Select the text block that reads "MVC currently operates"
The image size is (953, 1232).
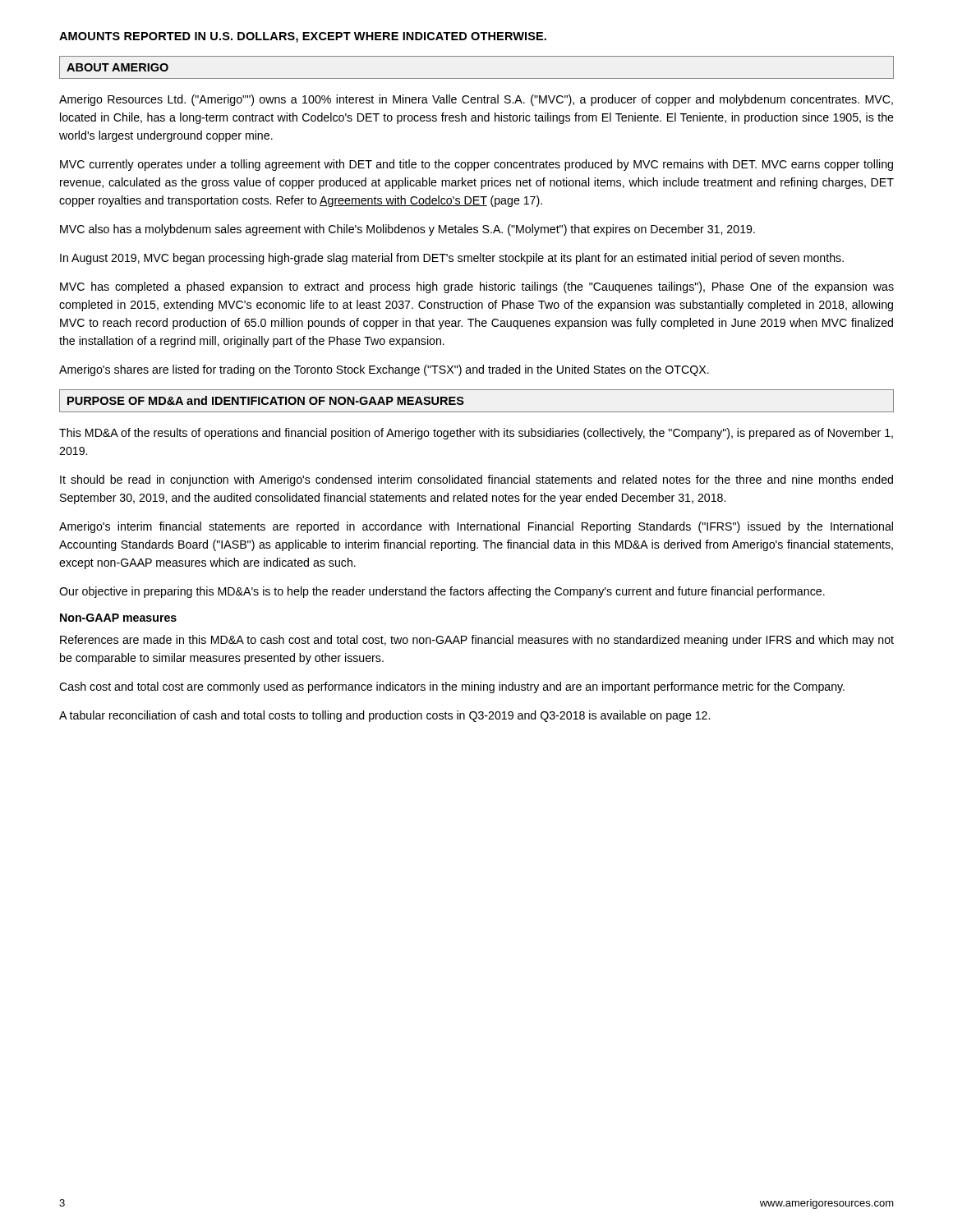[476, 182]
